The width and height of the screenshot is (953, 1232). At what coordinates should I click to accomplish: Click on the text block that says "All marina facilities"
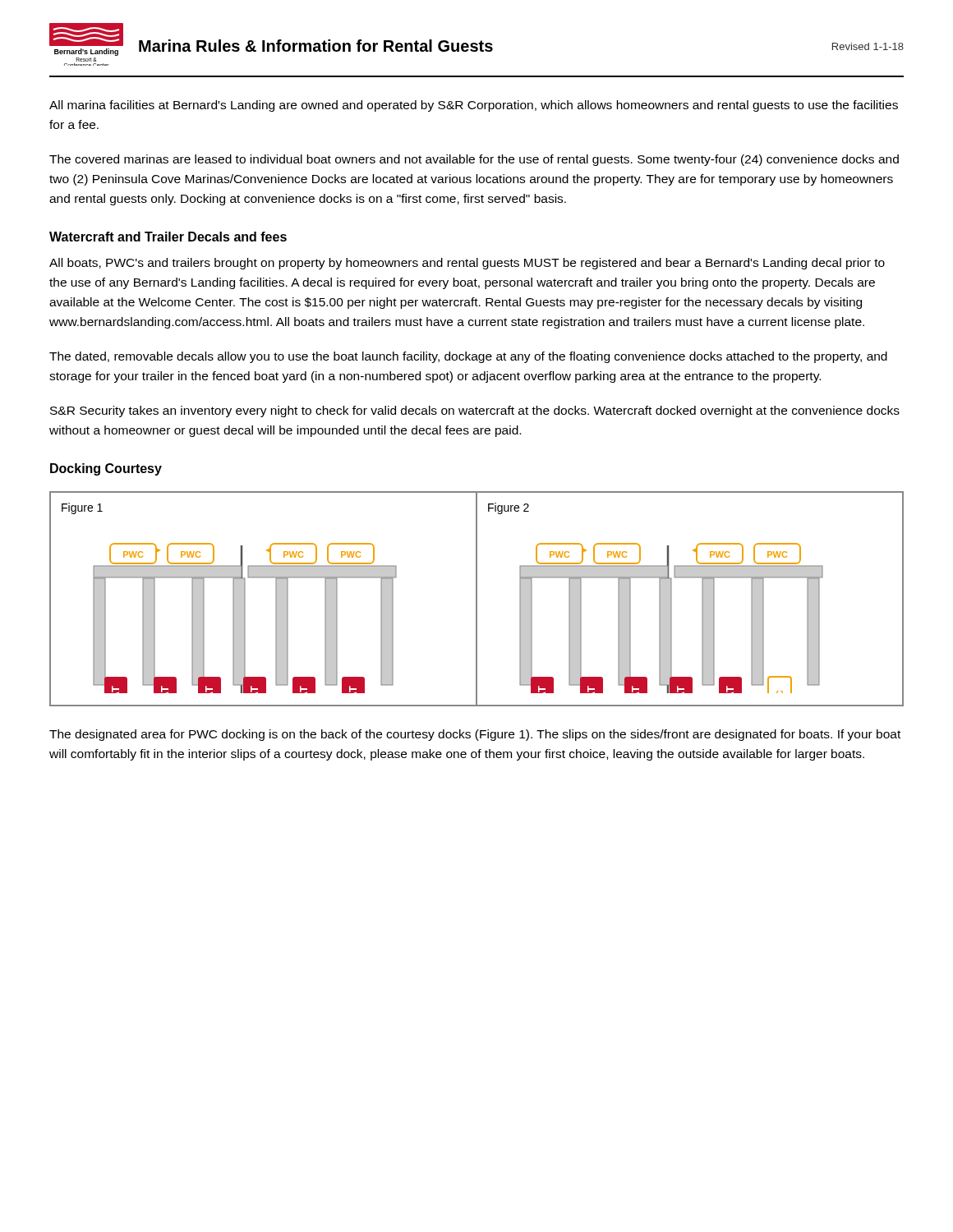coord(474,115)
